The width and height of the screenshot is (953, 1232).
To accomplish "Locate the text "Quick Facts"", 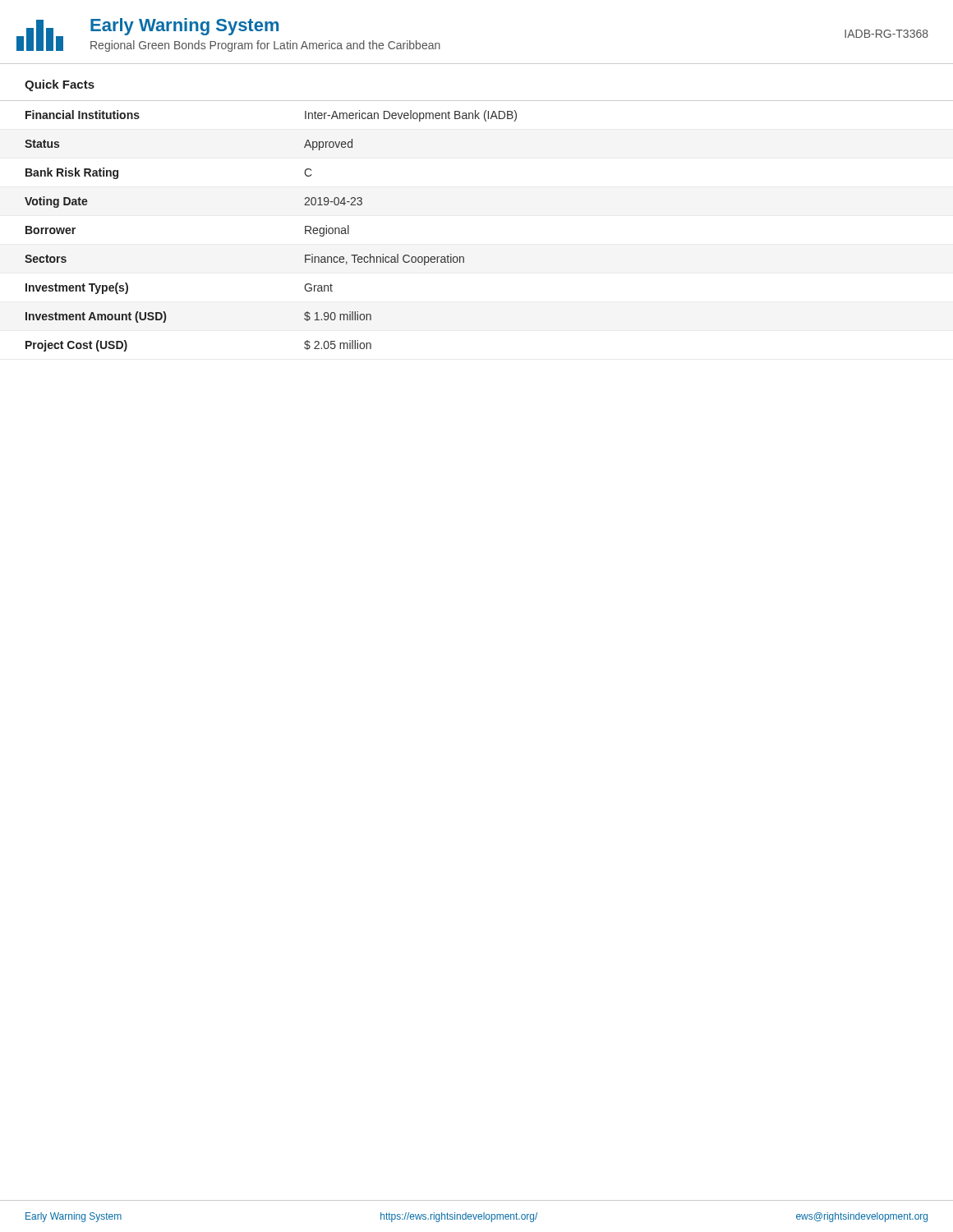I will click(x=60, y=85).
